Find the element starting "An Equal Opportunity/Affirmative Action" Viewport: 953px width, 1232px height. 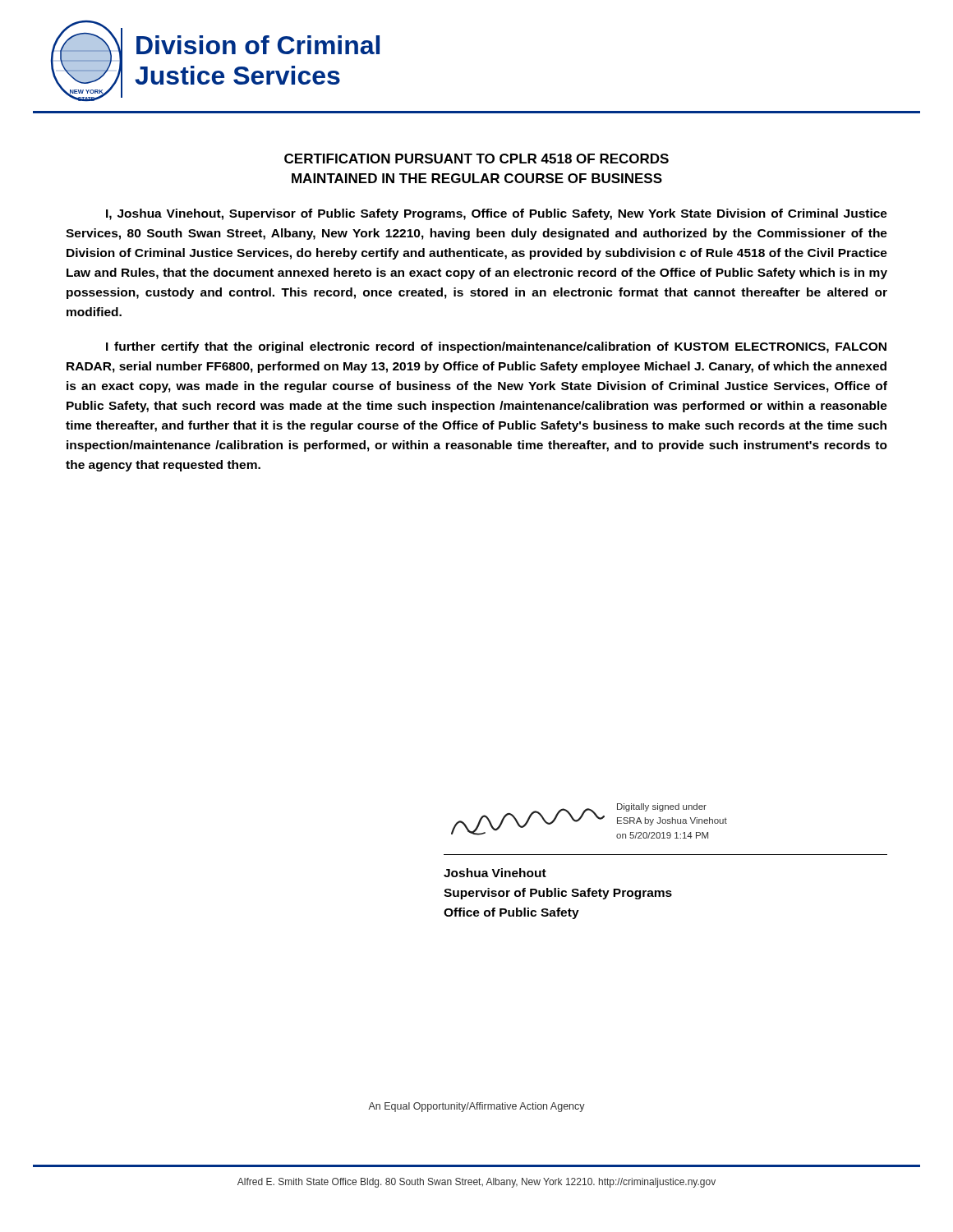(x=476, y=1106)
